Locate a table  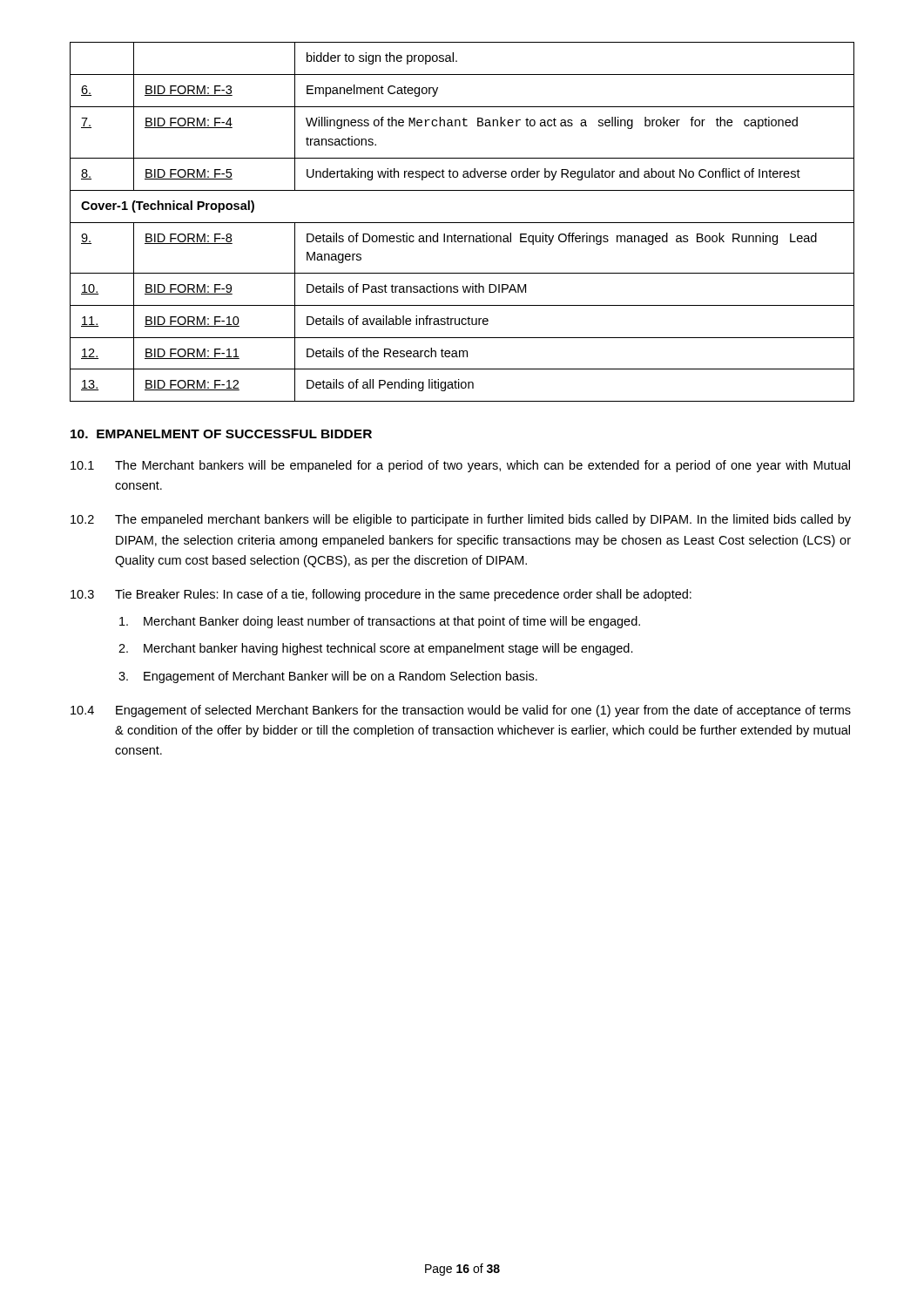pos(462,222)
